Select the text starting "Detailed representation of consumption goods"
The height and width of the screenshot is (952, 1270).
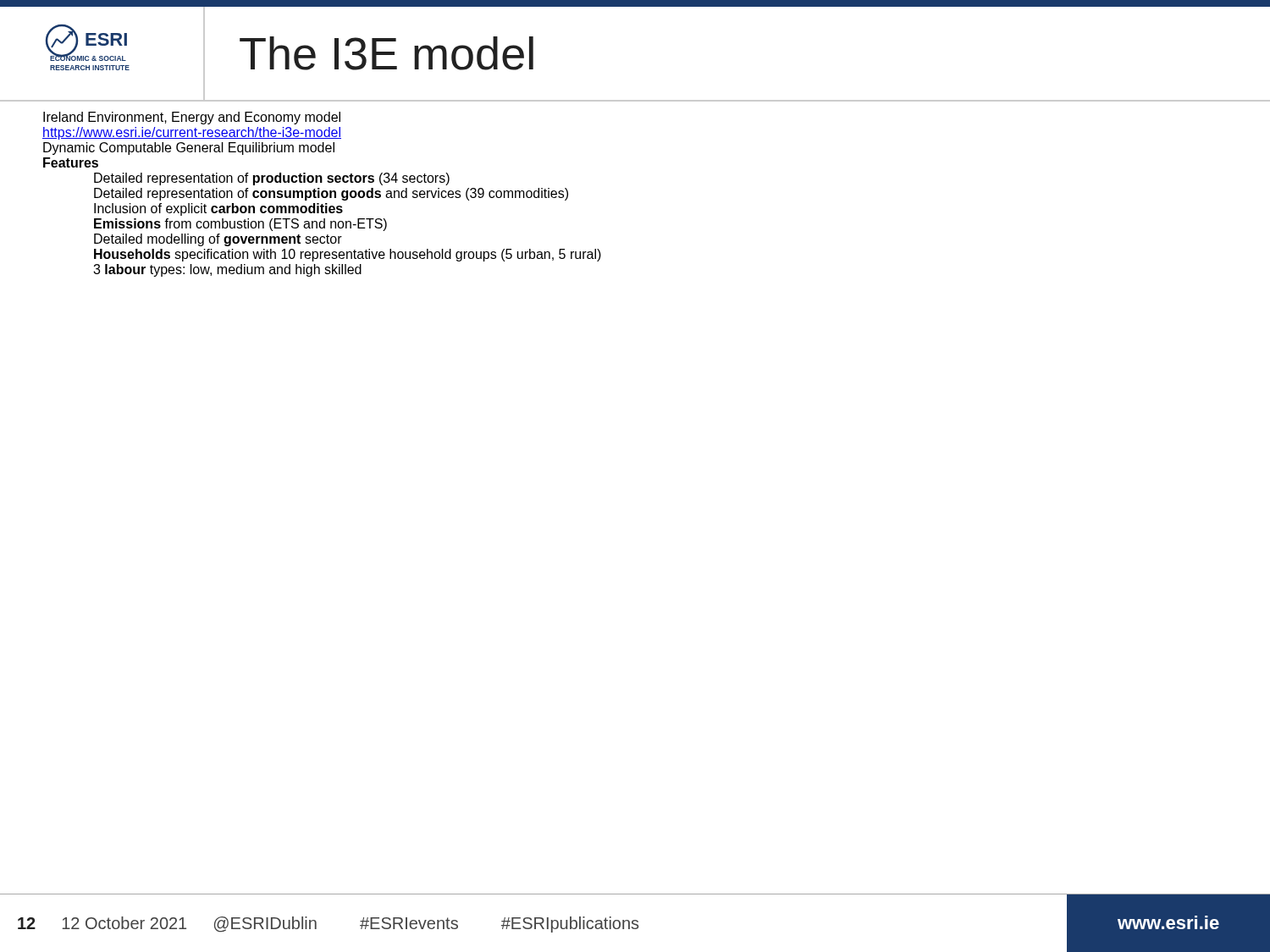[331, 194]
